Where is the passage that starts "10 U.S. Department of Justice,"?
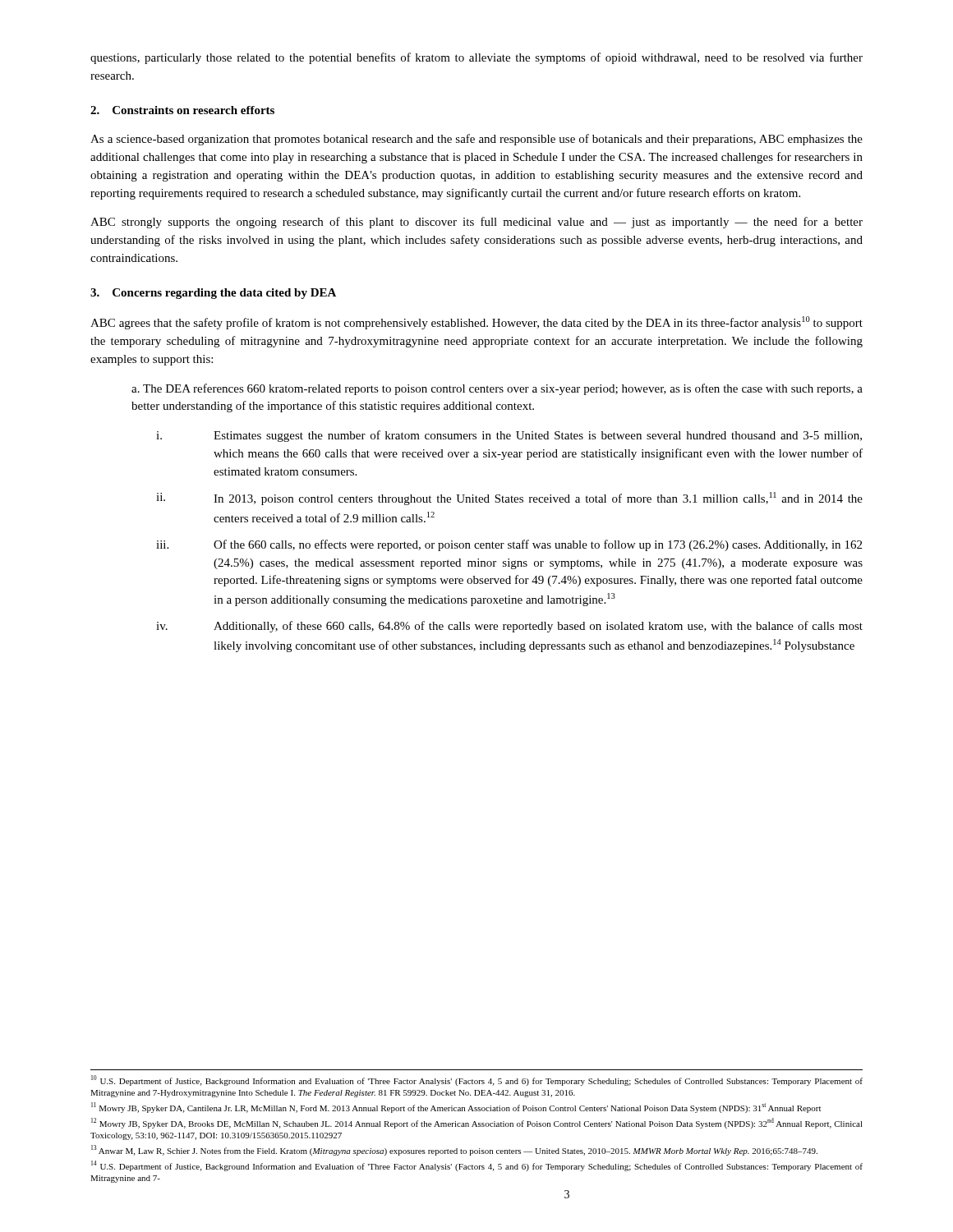 click(476, 1086)
